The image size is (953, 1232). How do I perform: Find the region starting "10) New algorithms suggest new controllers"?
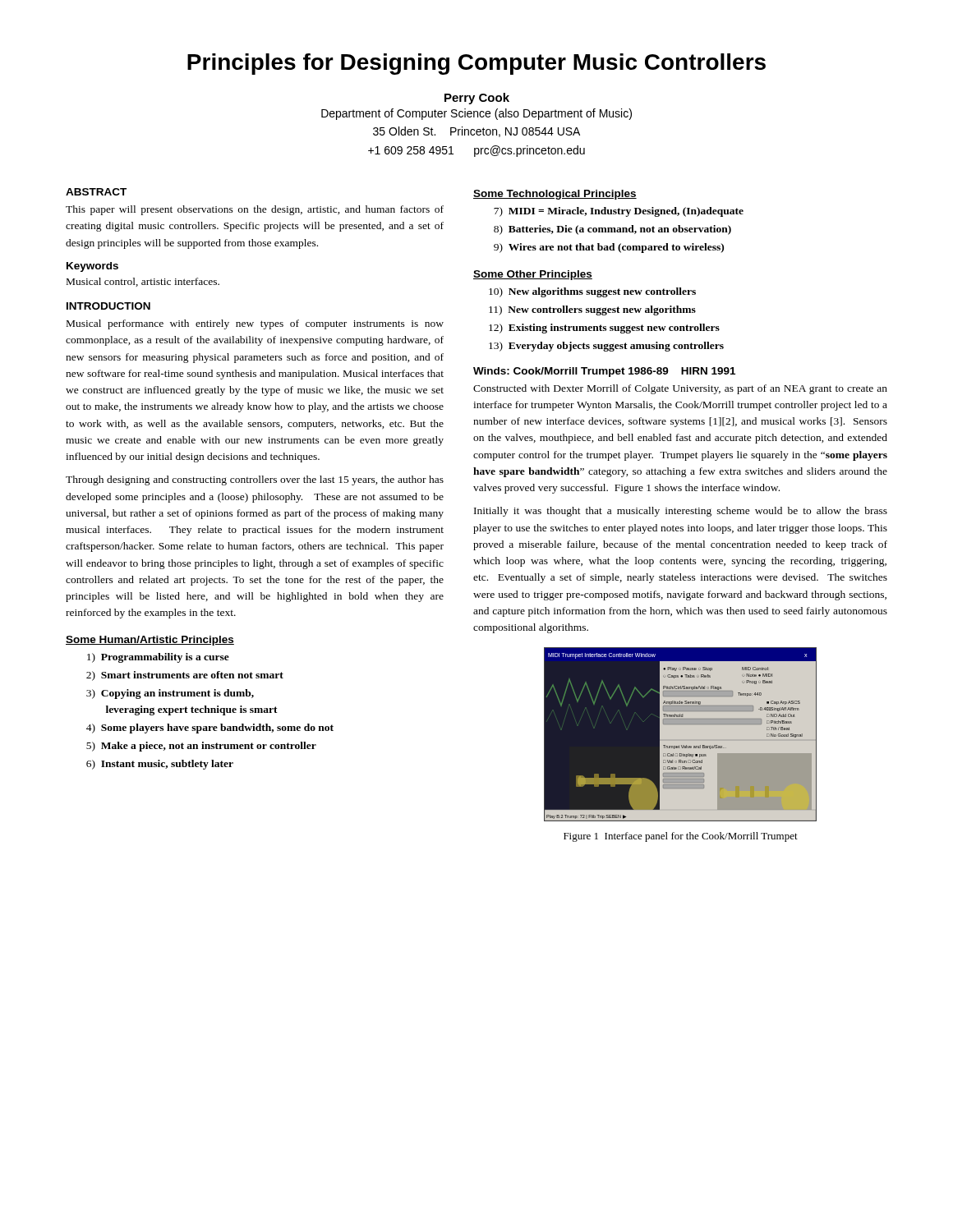tap(592, 291)
